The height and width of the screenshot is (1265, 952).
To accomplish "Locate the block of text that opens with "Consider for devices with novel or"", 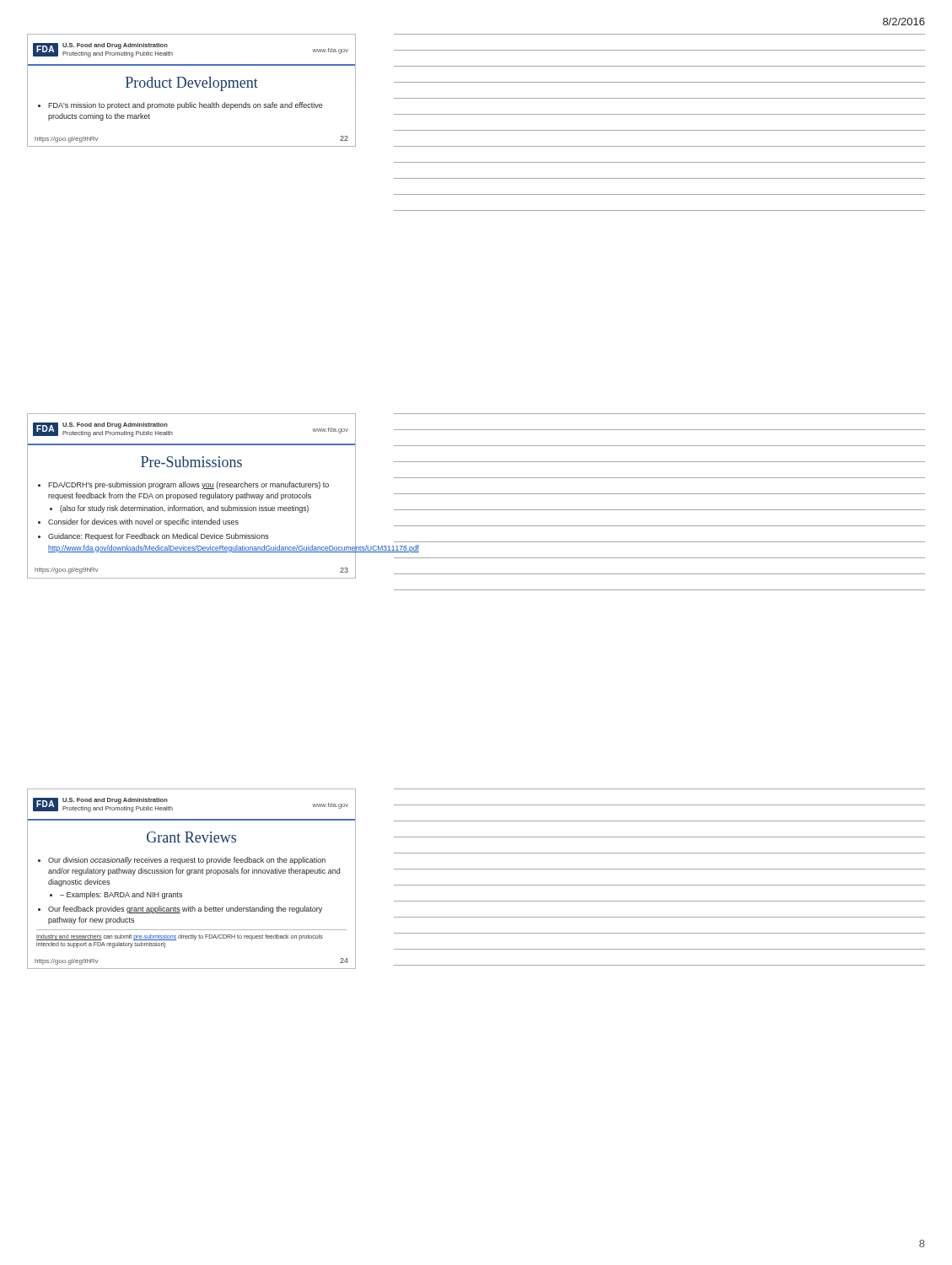I will point(143,522).
